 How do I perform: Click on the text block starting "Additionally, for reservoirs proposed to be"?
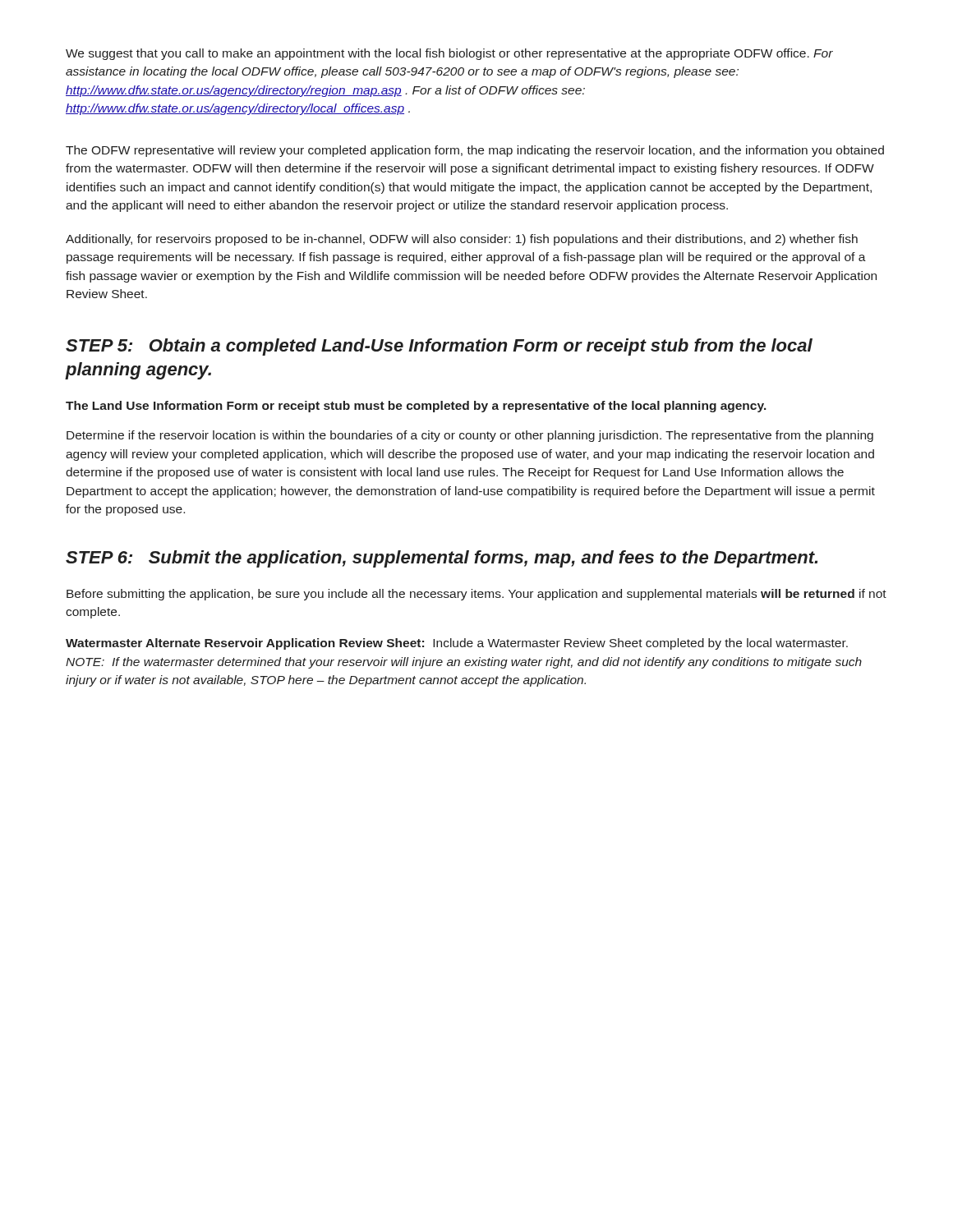click(476, 267)
